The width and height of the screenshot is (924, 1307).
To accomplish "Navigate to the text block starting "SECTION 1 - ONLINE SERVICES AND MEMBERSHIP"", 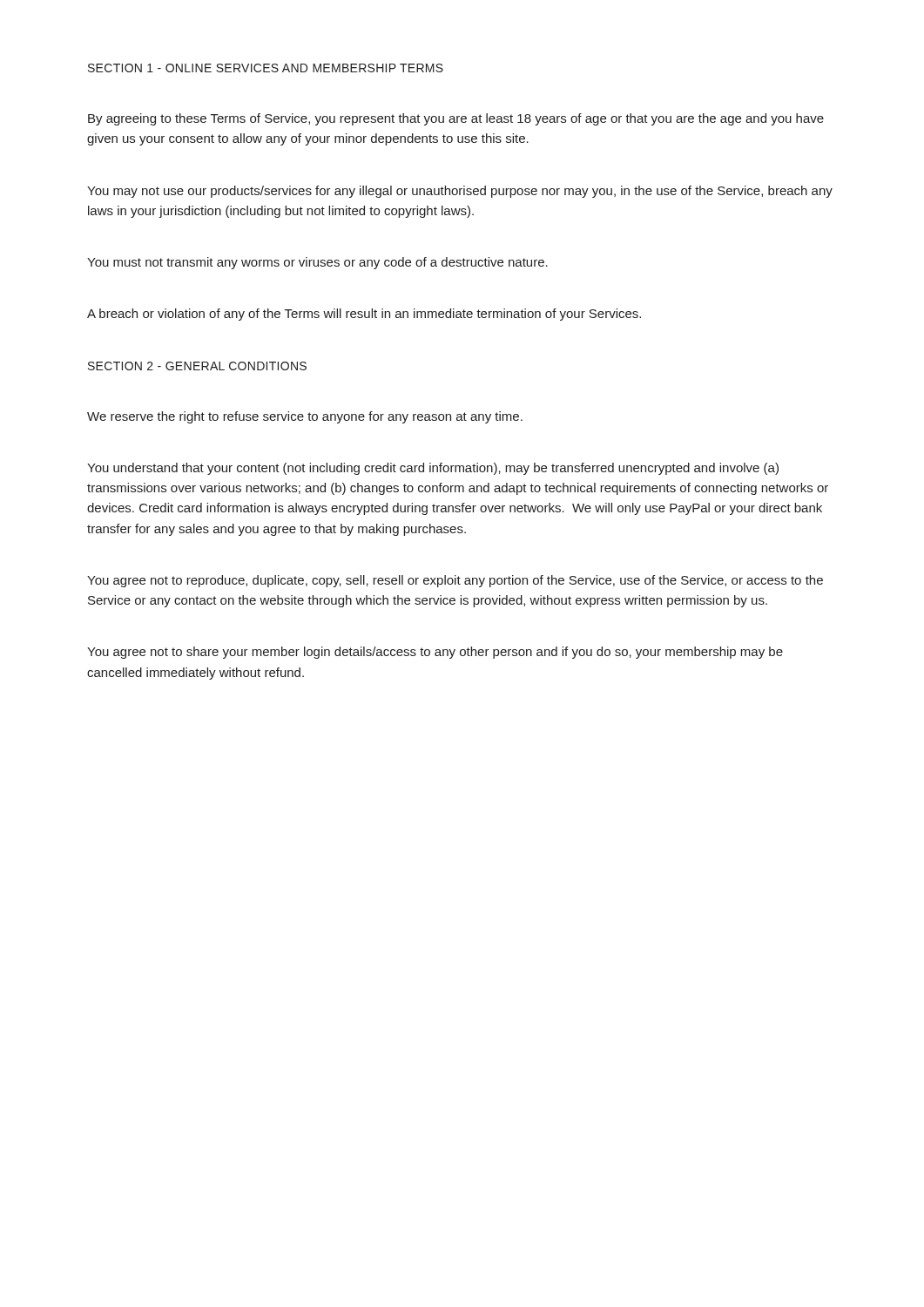I will pyautogui.click(x=265, y=68).
